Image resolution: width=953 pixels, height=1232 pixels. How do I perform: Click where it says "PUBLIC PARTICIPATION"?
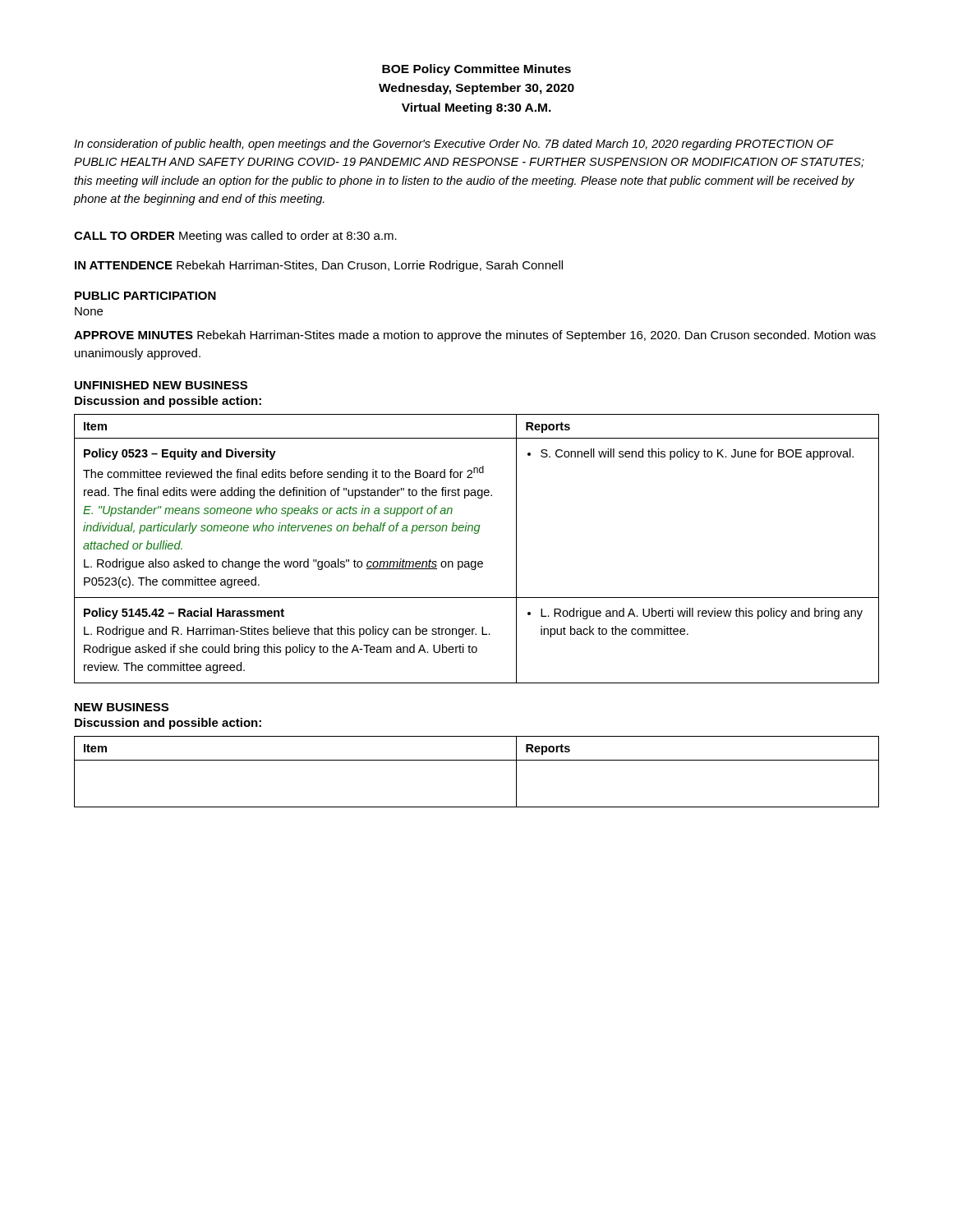coord(145,295)
